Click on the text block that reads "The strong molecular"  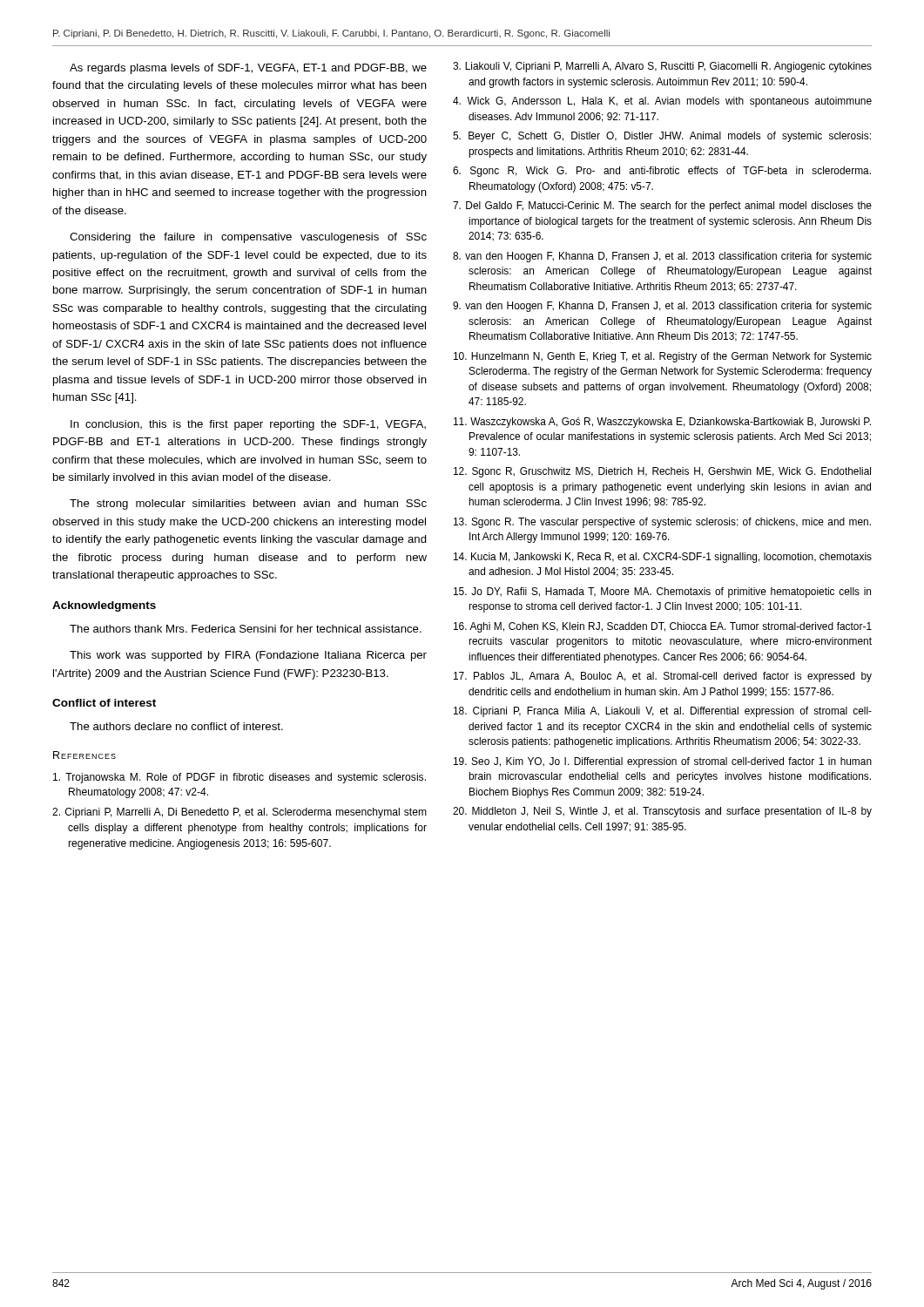(240, 540)
